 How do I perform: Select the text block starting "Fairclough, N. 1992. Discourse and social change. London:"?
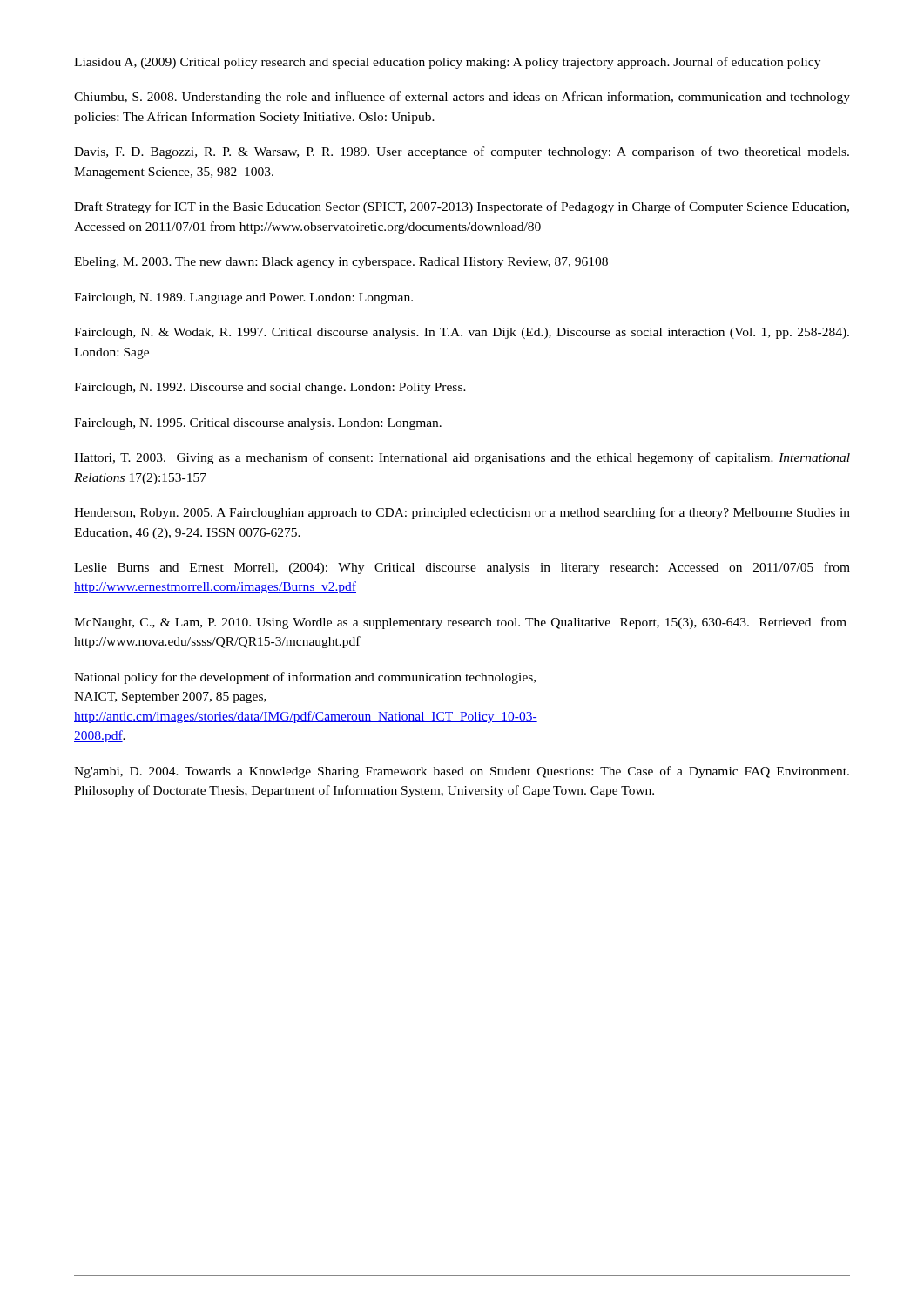click(270, 387)
